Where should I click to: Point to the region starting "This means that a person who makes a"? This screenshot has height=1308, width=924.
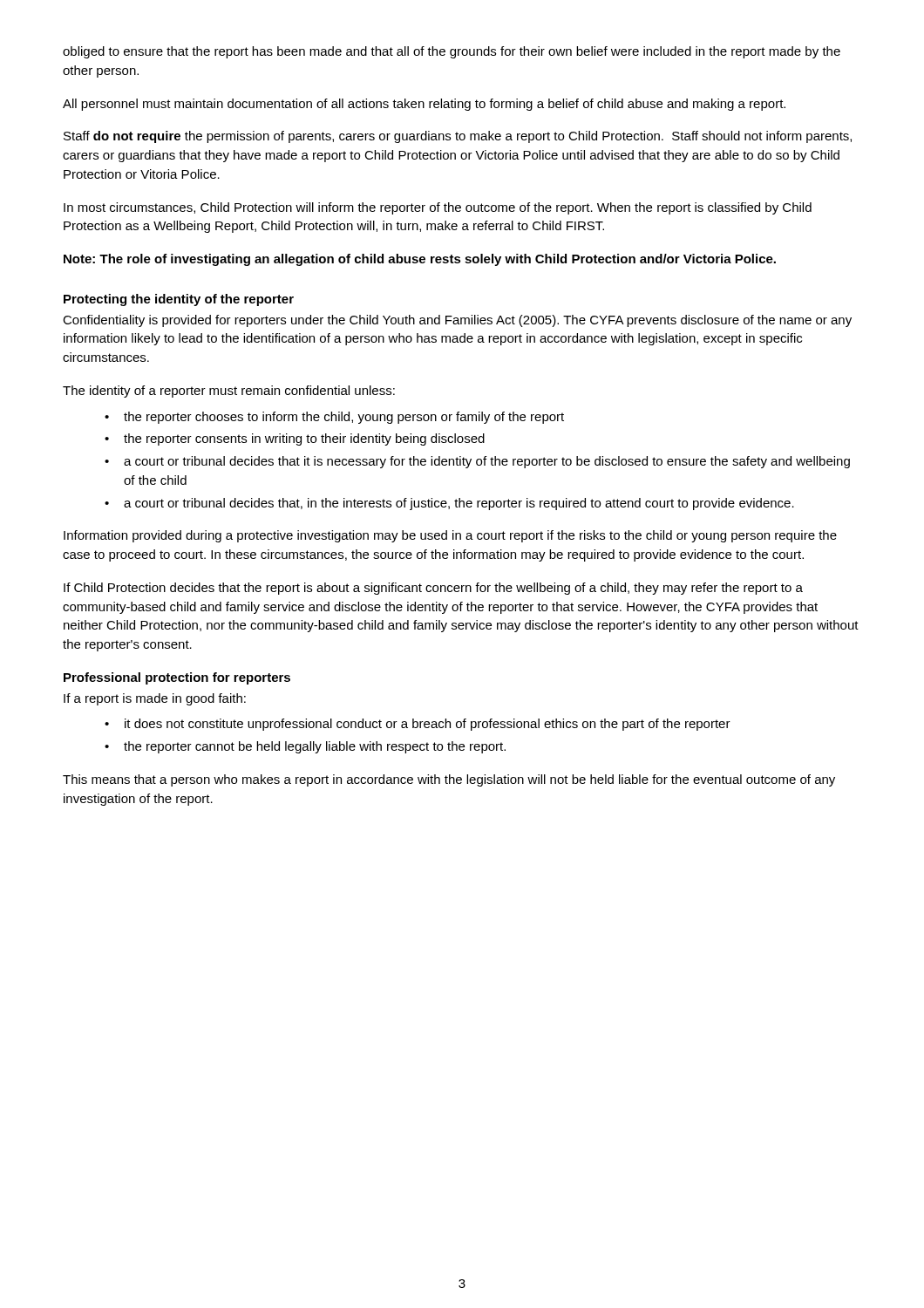click(x=449, y=788)
